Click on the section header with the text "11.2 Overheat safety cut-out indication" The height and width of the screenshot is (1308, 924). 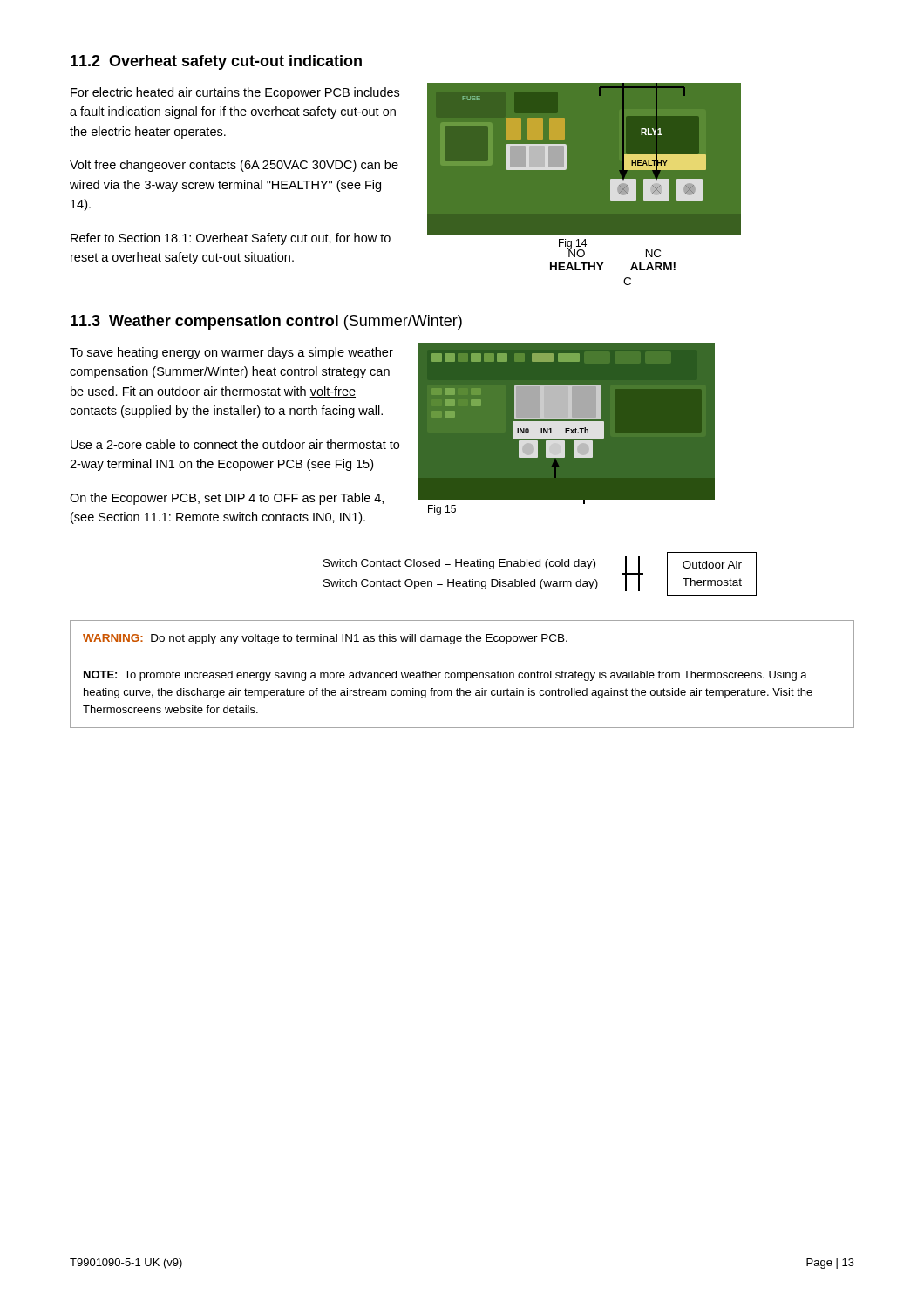click(216, 61)
